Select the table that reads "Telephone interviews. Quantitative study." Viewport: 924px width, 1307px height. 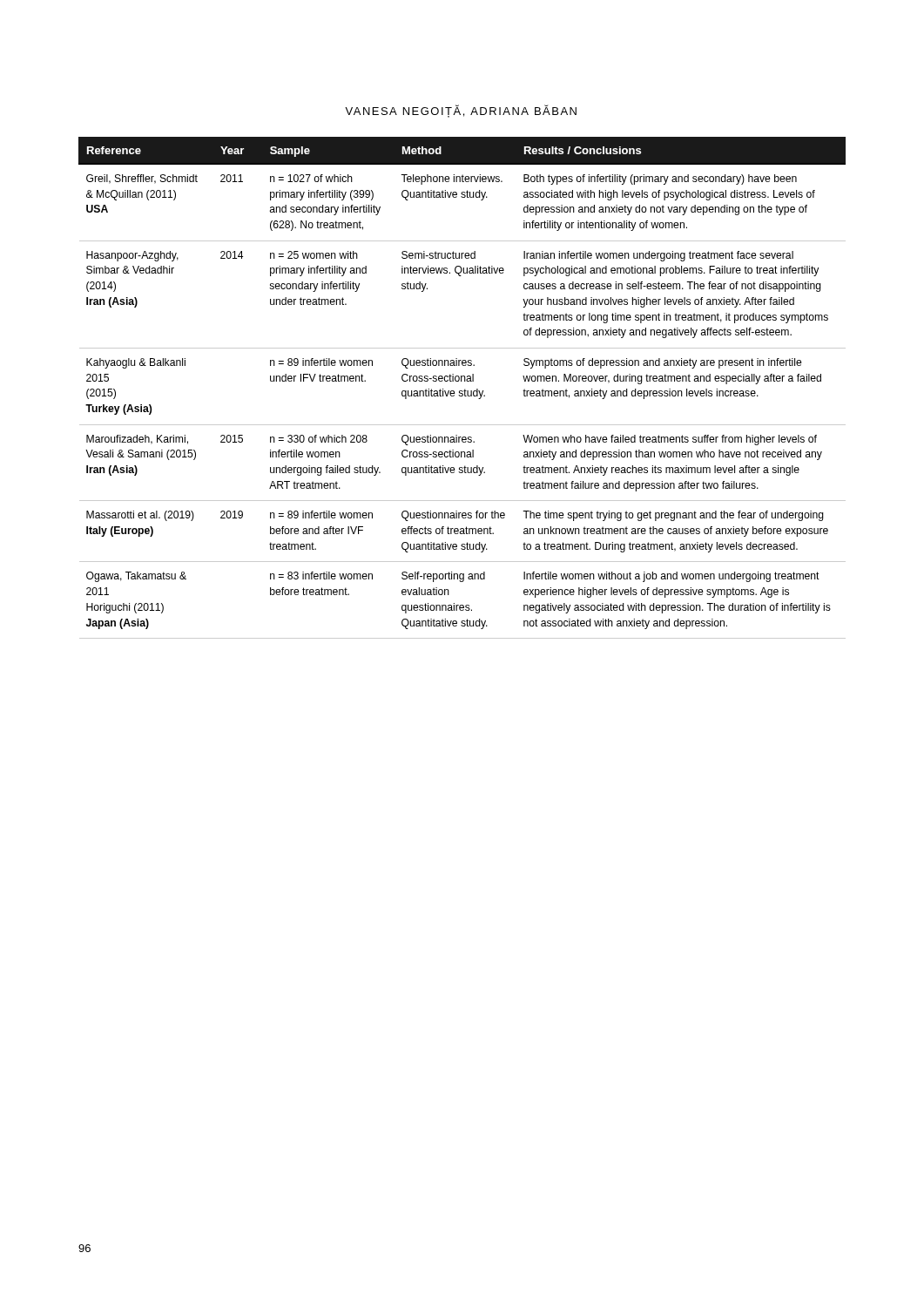(x=462, y=388)
